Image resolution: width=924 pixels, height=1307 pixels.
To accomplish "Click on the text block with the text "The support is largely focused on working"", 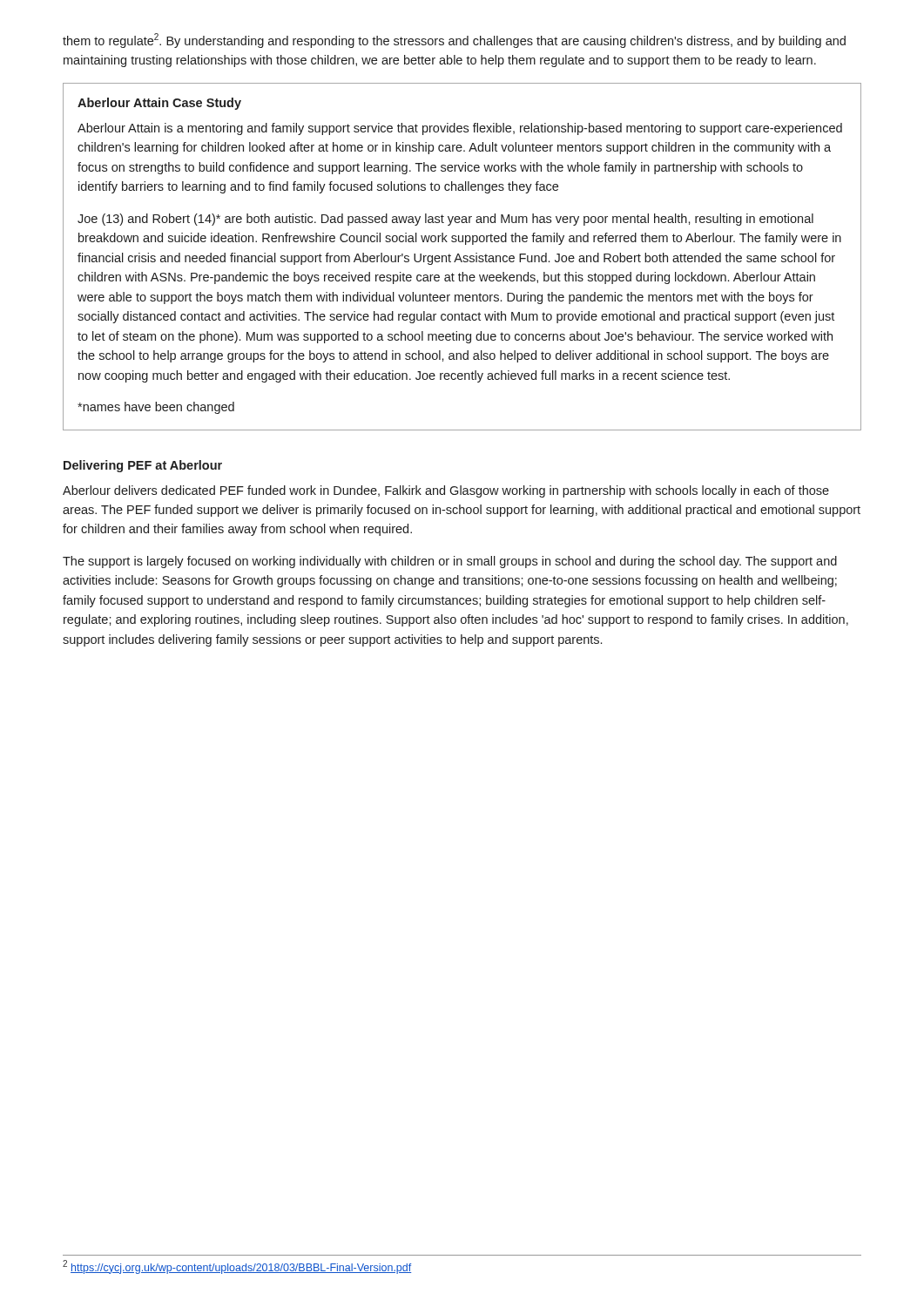I will click(x=456, y=600).
